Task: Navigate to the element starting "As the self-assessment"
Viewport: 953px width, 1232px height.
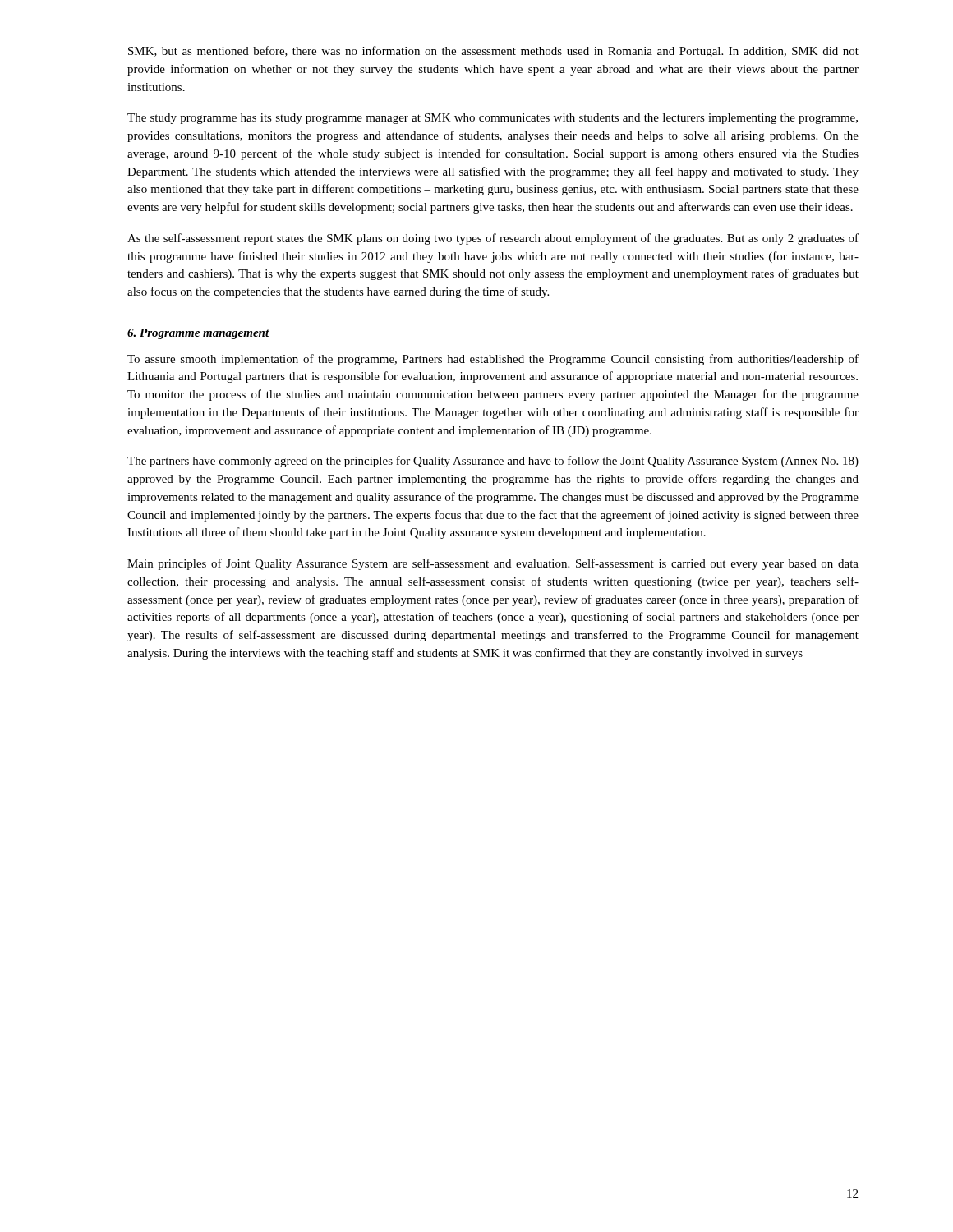Action: [x=493, y=265]
